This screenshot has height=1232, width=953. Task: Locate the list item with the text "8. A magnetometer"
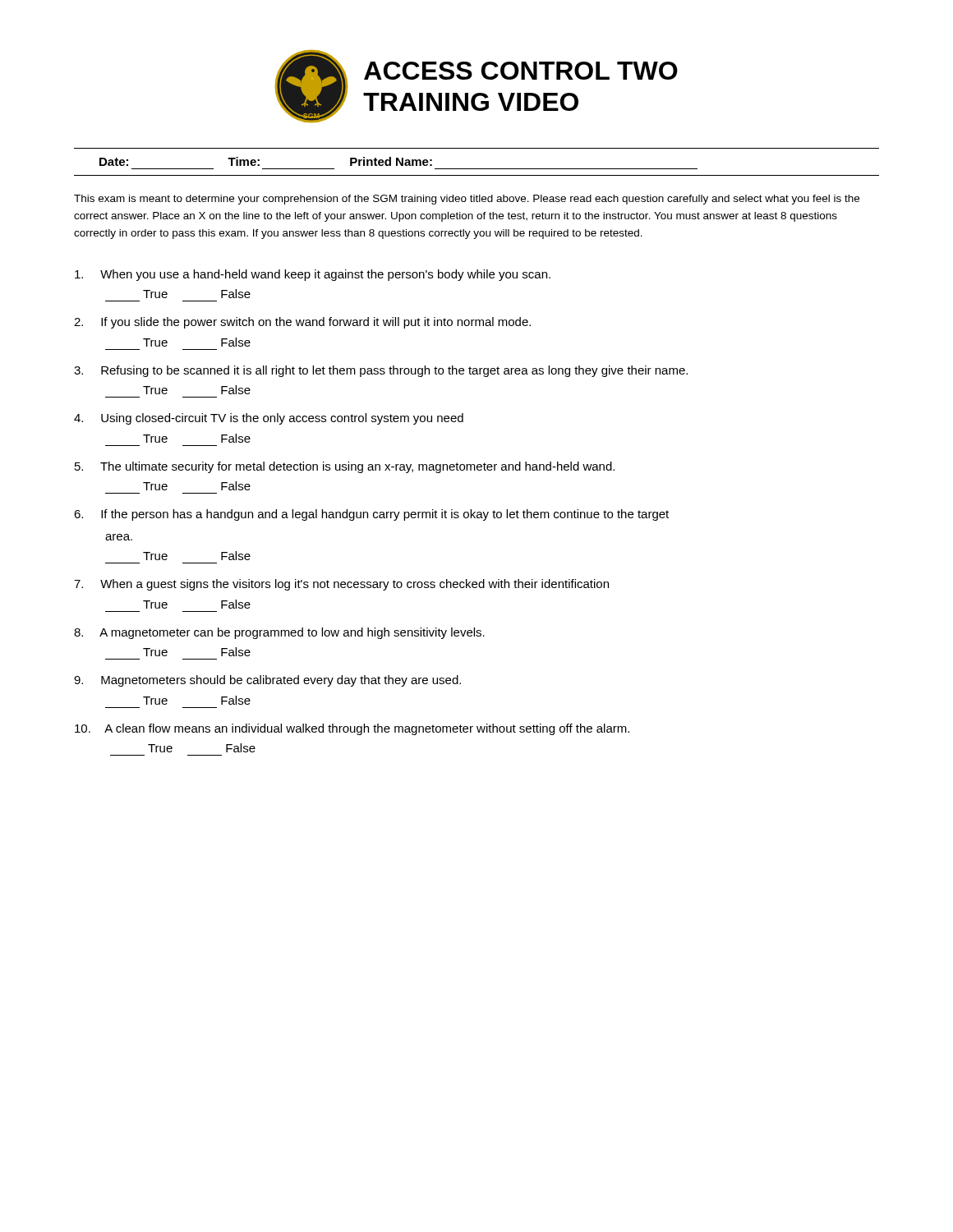(x=476, y=641)
